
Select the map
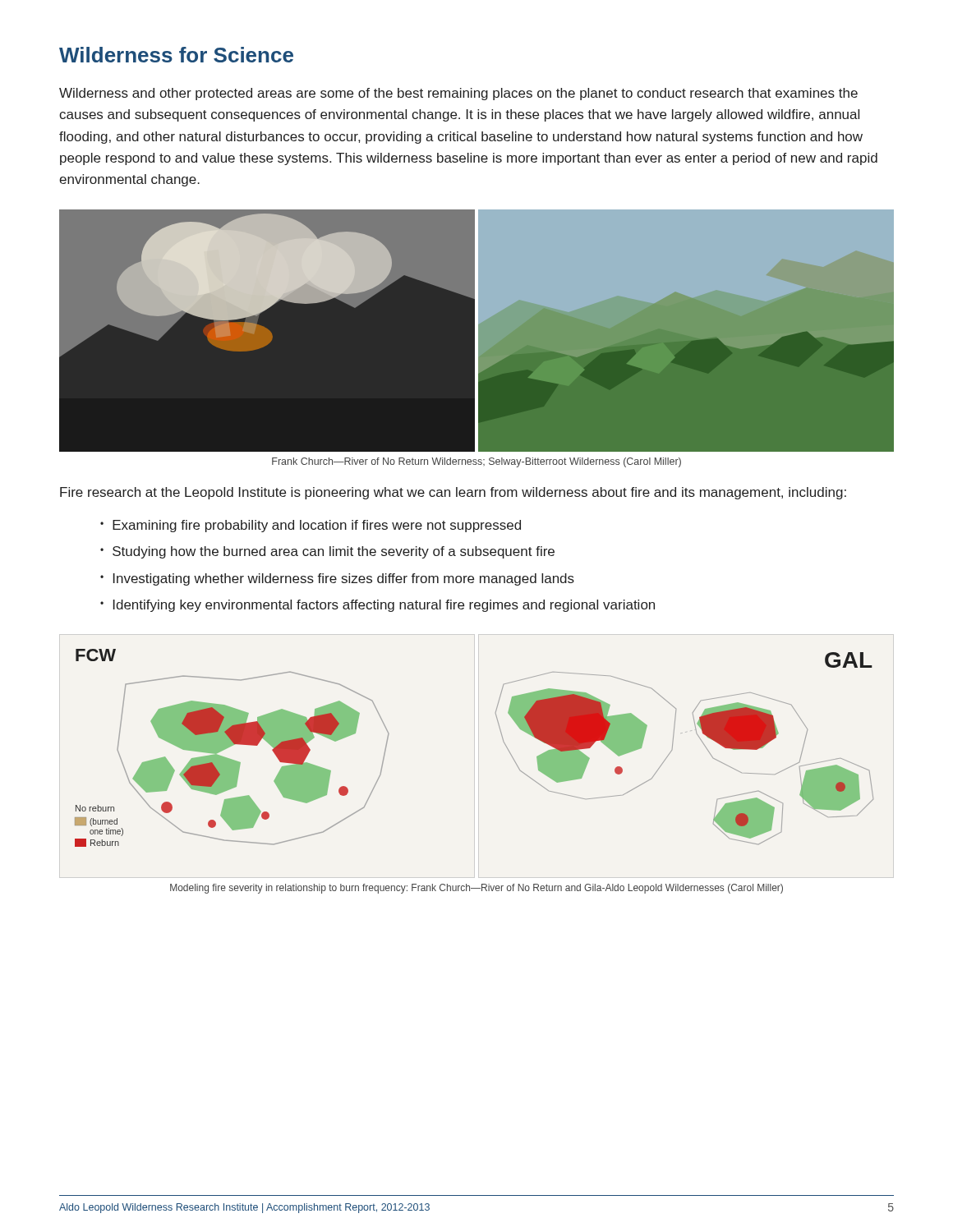476,756
